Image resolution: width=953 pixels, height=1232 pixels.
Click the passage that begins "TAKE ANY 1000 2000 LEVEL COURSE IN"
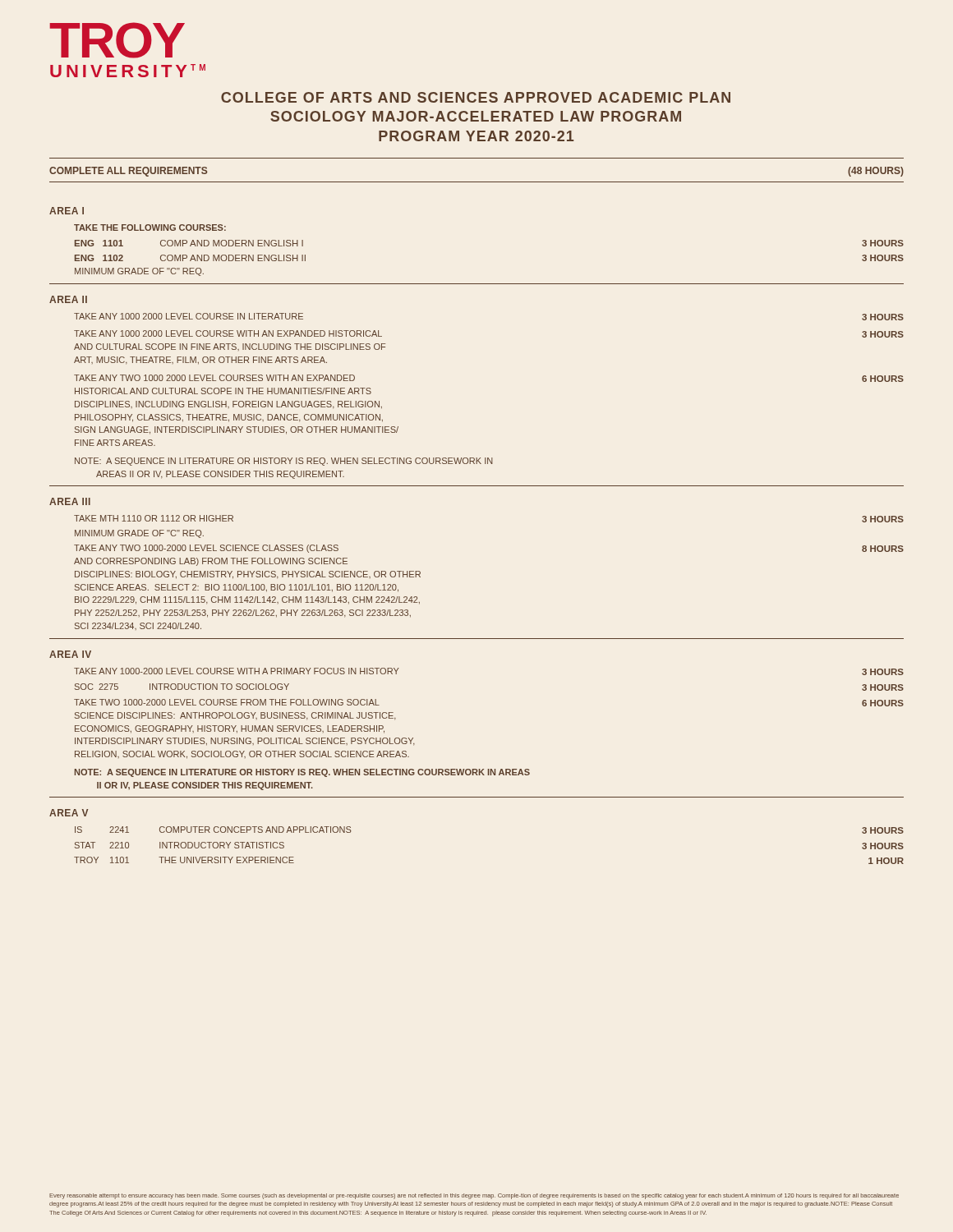click(x=189, y=317)
